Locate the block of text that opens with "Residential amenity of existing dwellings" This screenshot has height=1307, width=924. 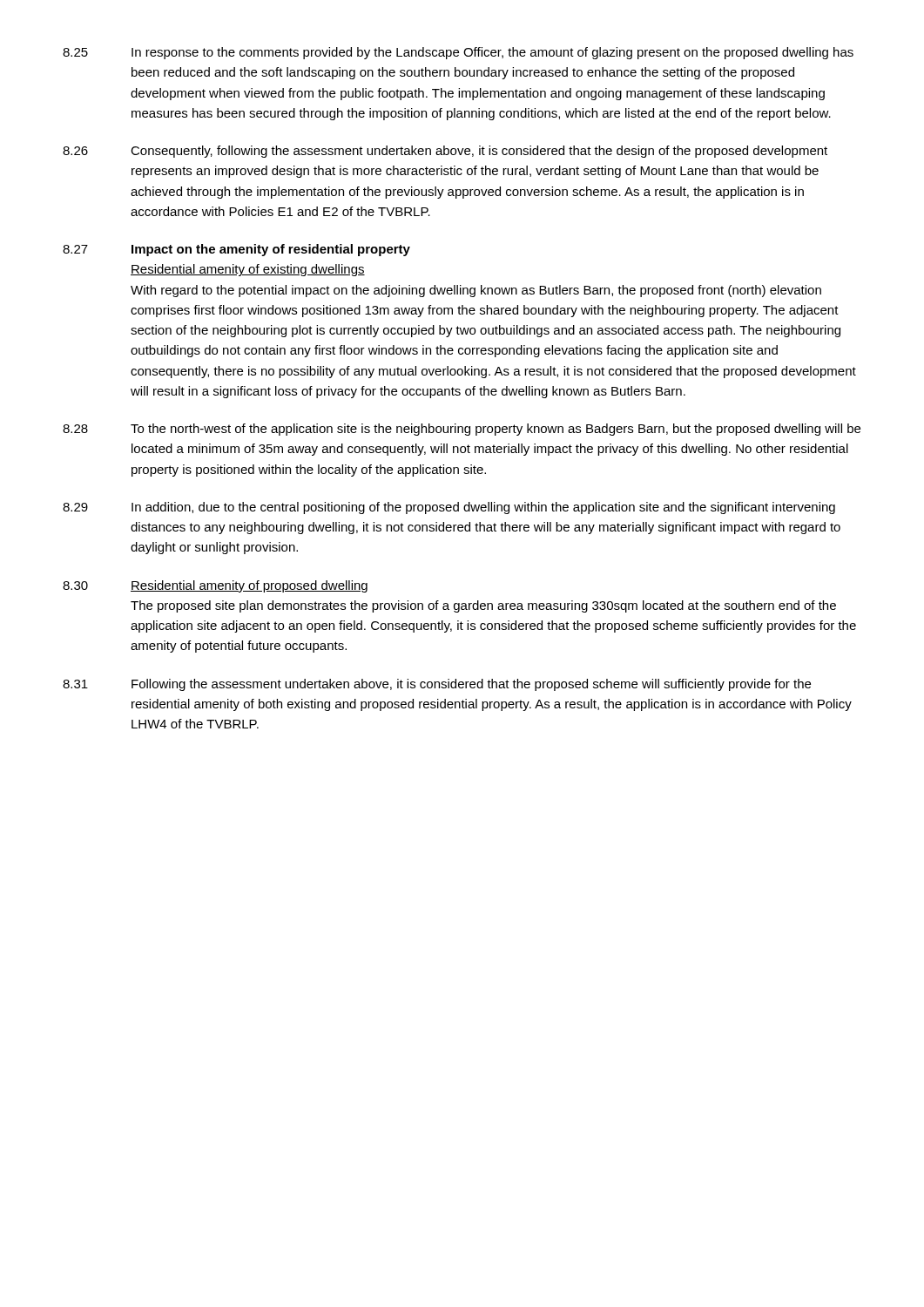pos(462,330)
